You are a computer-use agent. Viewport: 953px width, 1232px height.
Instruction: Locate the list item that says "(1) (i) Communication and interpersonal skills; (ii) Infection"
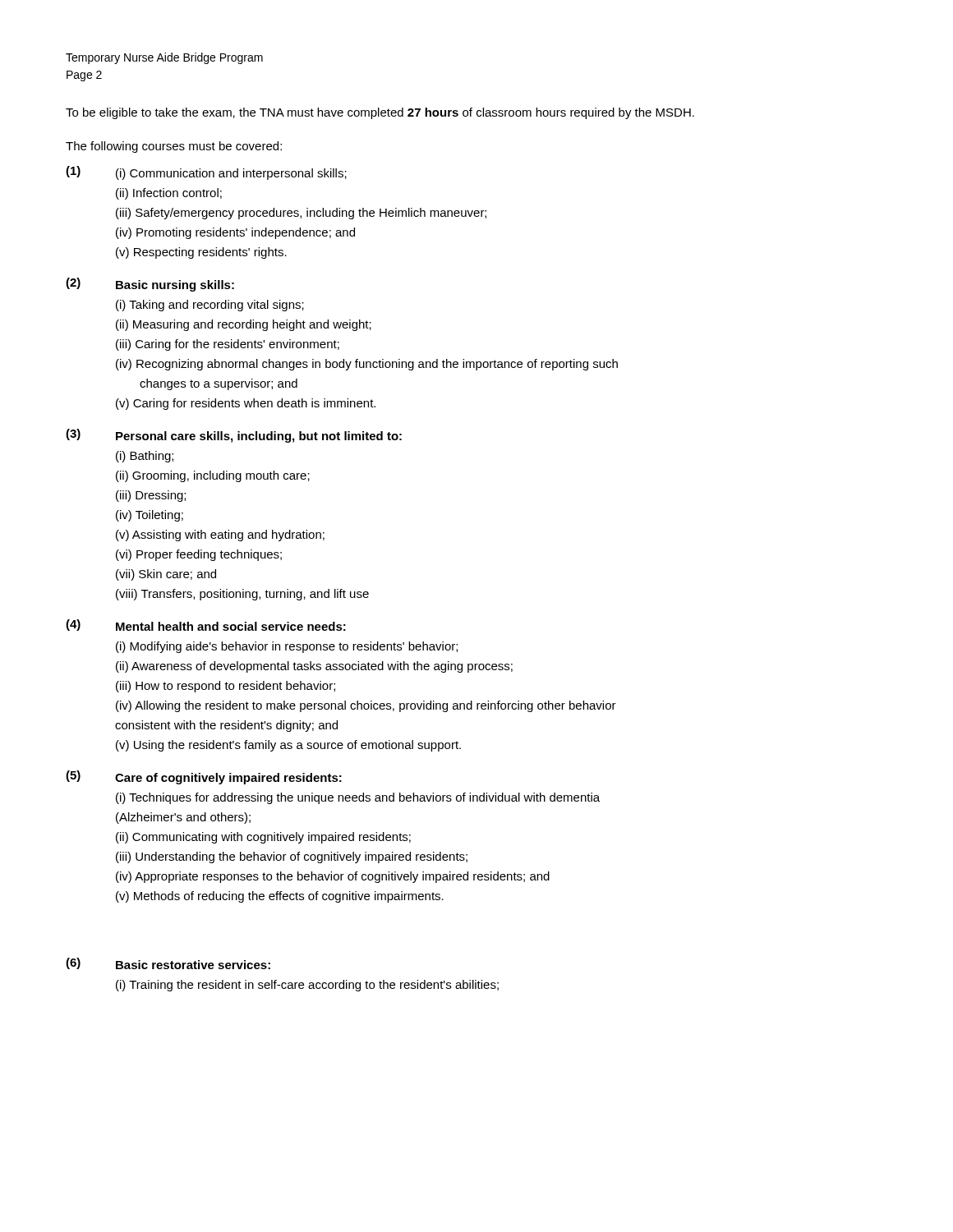pos(476,213)
